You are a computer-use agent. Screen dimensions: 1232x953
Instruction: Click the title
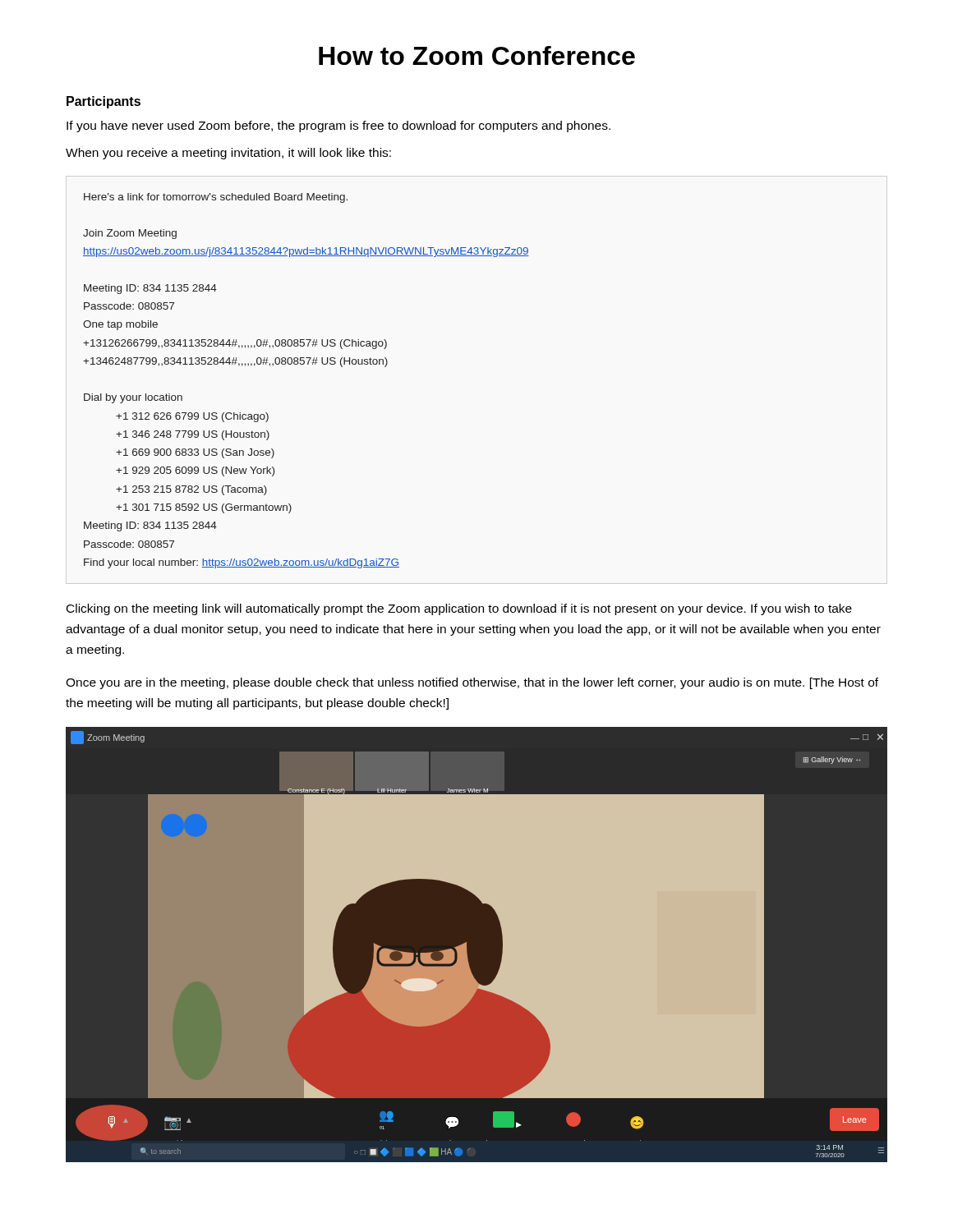476,56
